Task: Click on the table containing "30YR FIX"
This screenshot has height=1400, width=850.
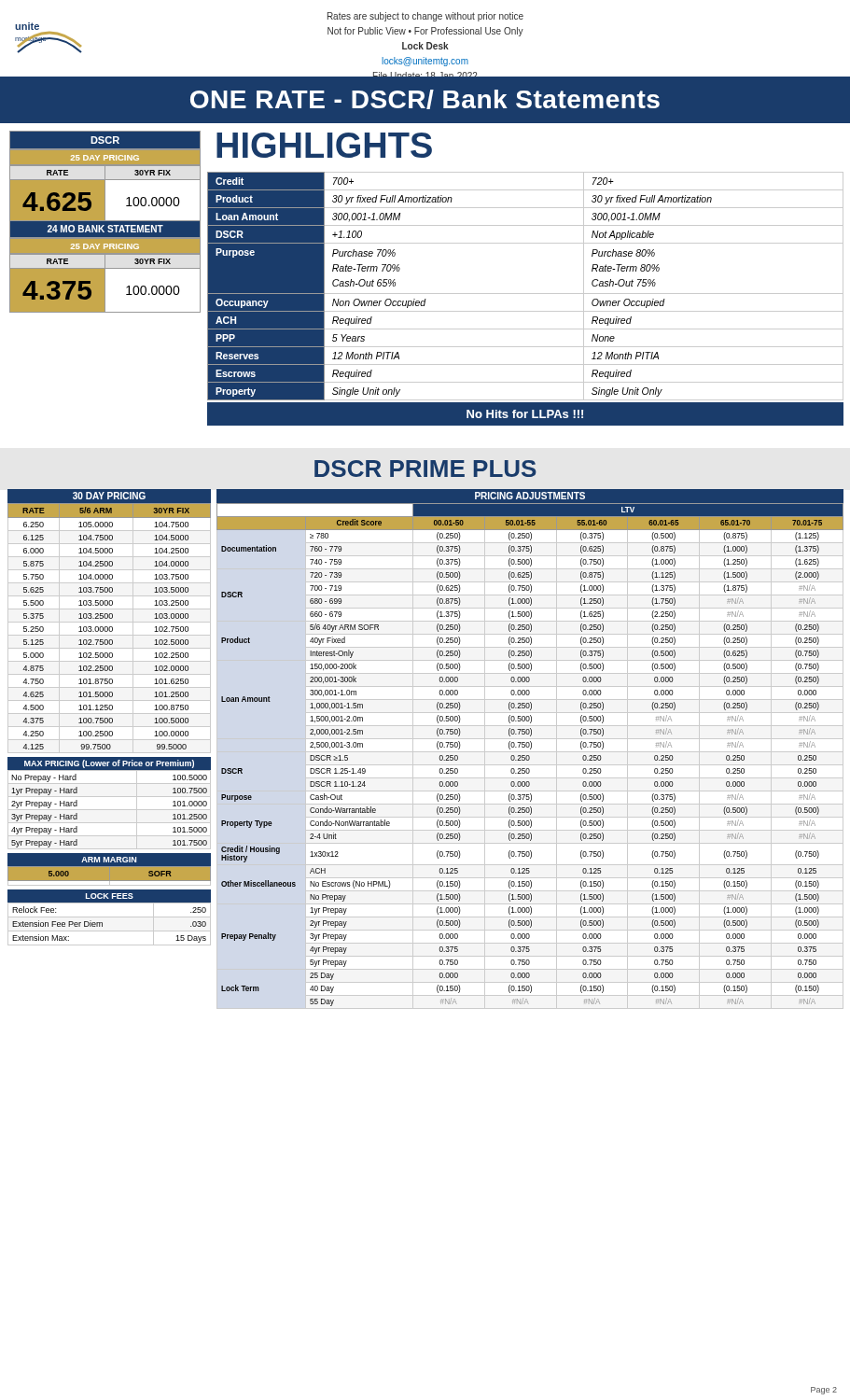Action: (x=109, y=717)
